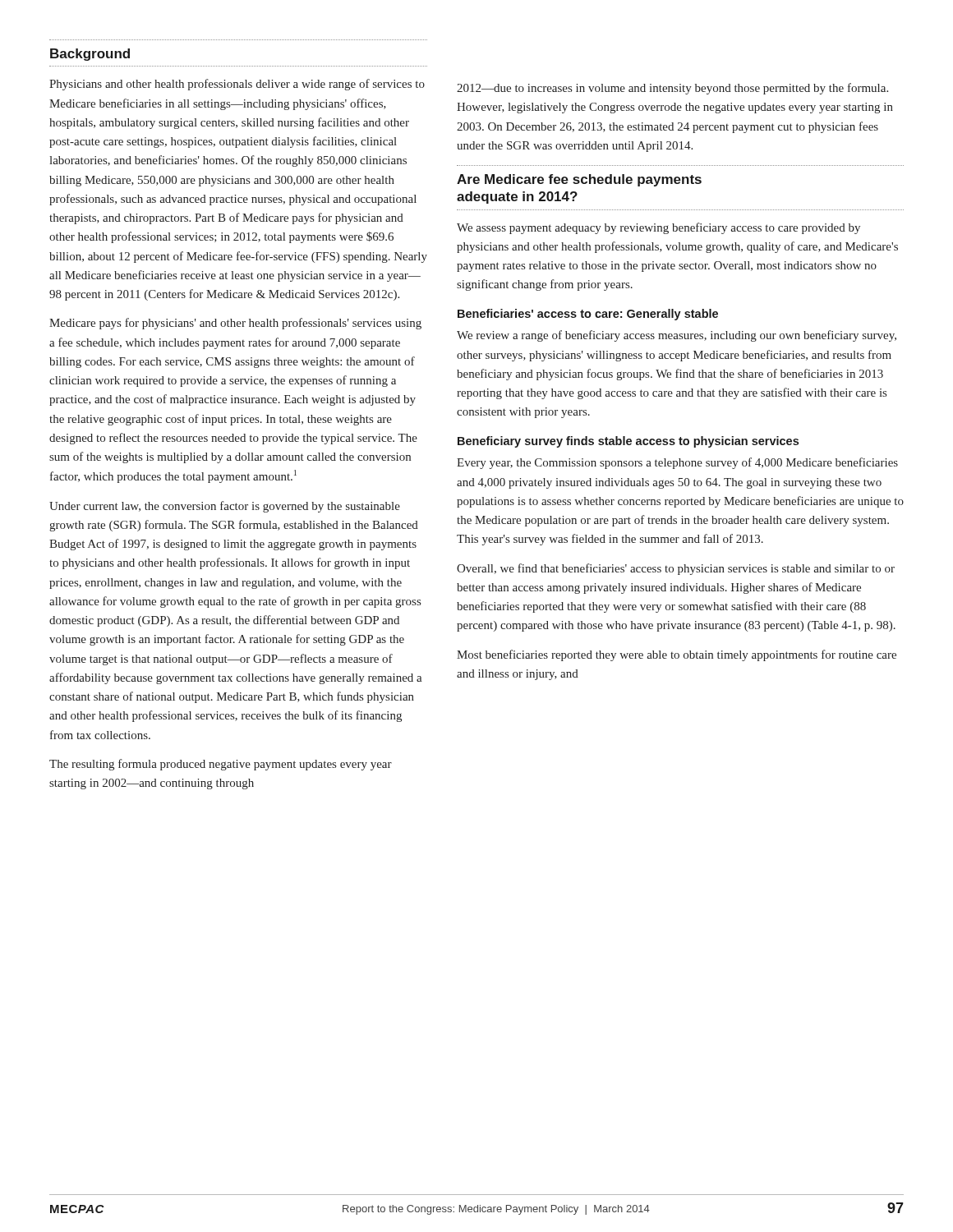
Task: Select the text block that says "The resulting formula produced"
Action: coord(238,774)
